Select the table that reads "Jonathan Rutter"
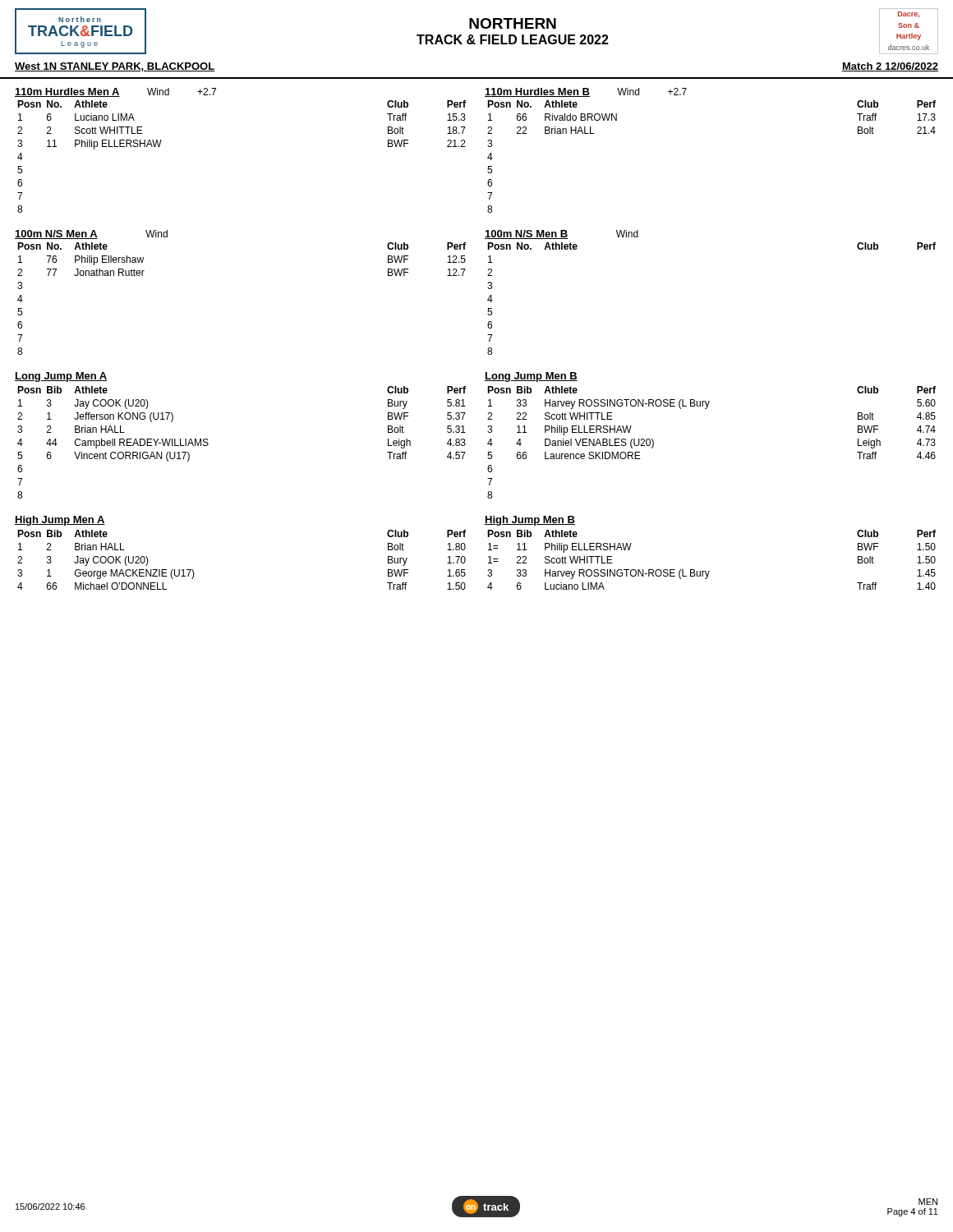This screenshot has height=1232, width=953. (x=242, y=299)
